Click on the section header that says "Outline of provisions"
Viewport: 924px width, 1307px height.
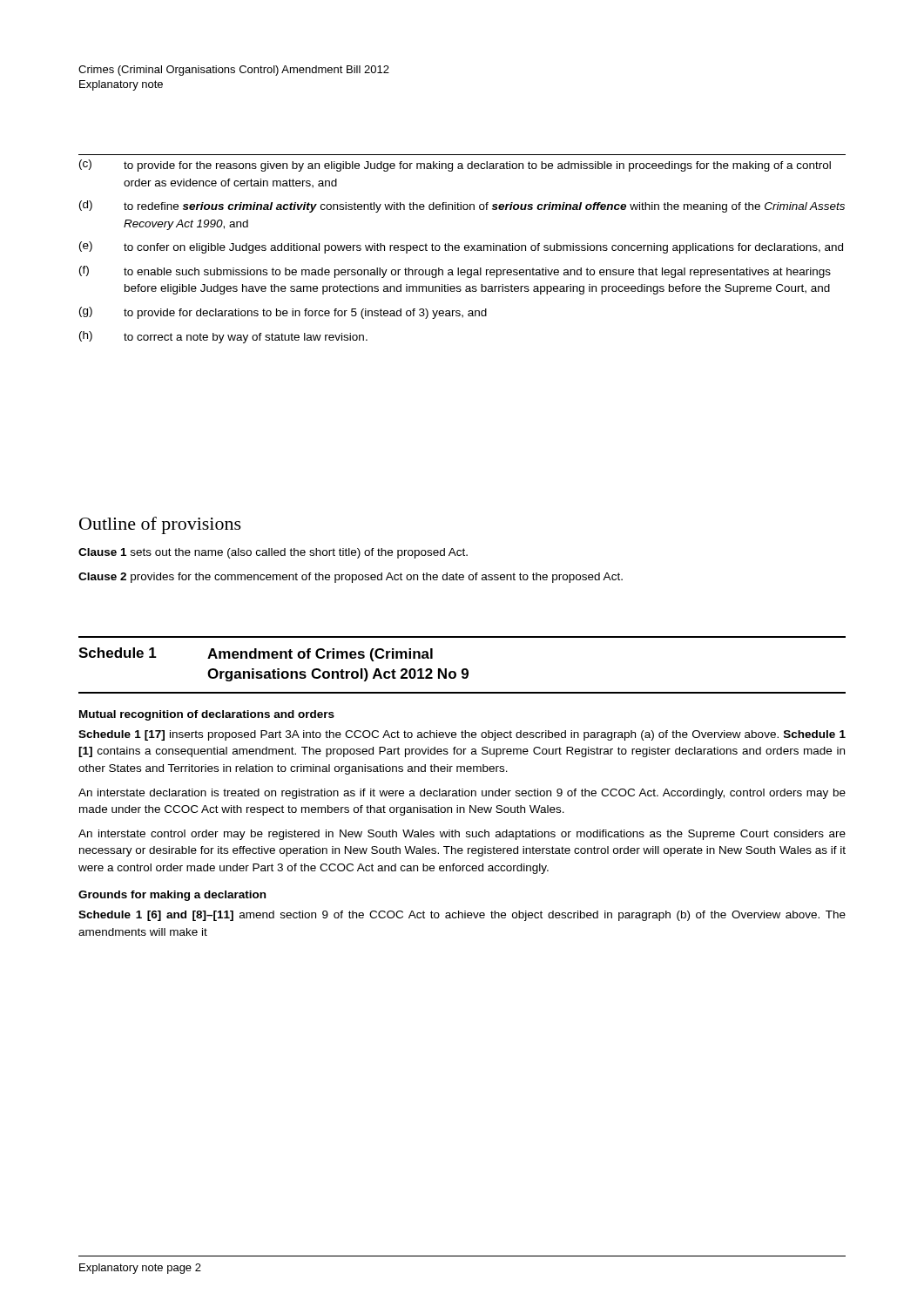[160, 523]
